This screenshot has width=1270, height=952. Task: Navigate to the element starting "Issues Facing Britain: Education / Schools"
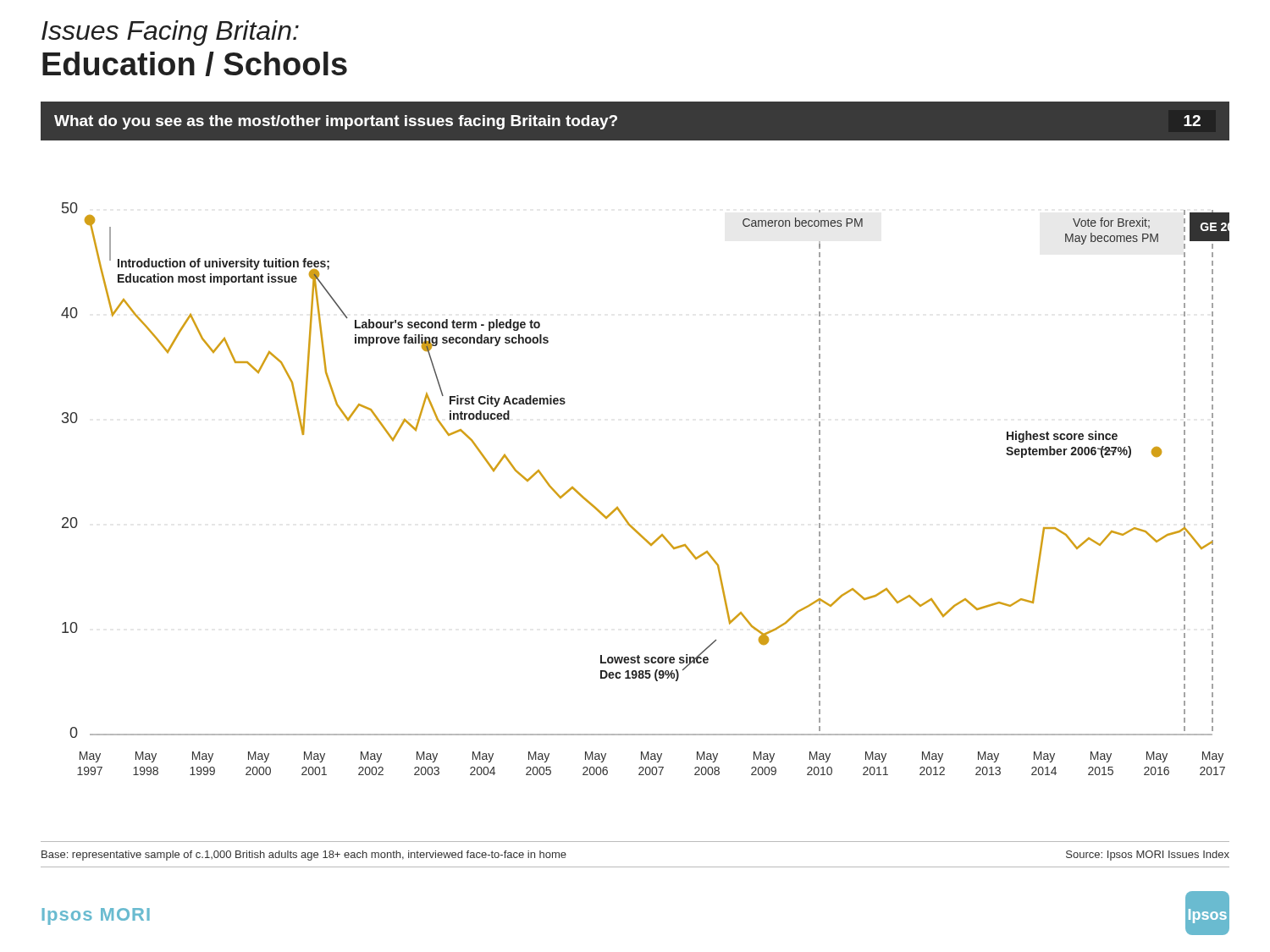point(194,49)
